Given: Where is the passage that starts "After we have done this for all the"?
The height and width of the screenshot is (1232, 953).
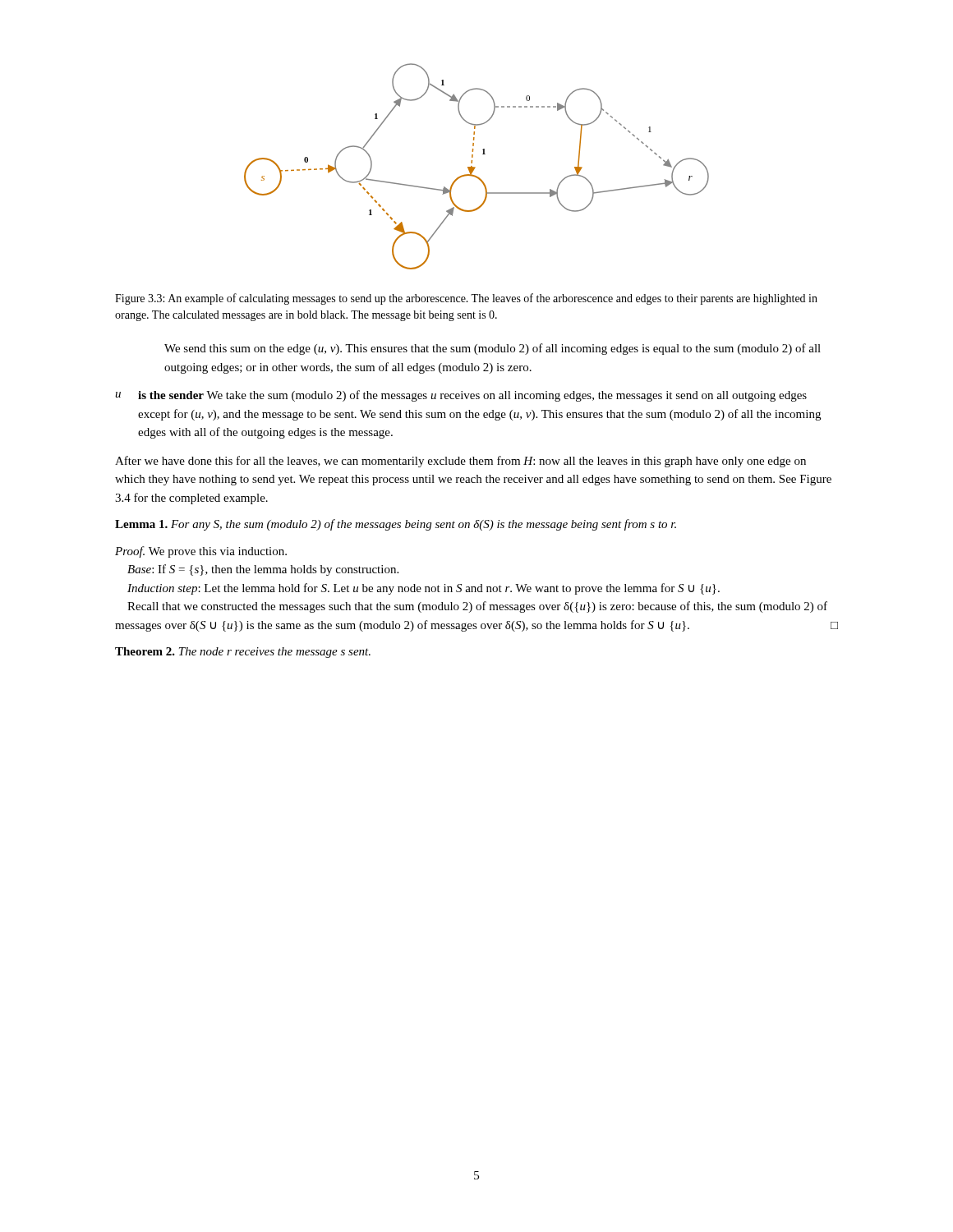Looking at the screenshot, I should click(x=473, y=479).
